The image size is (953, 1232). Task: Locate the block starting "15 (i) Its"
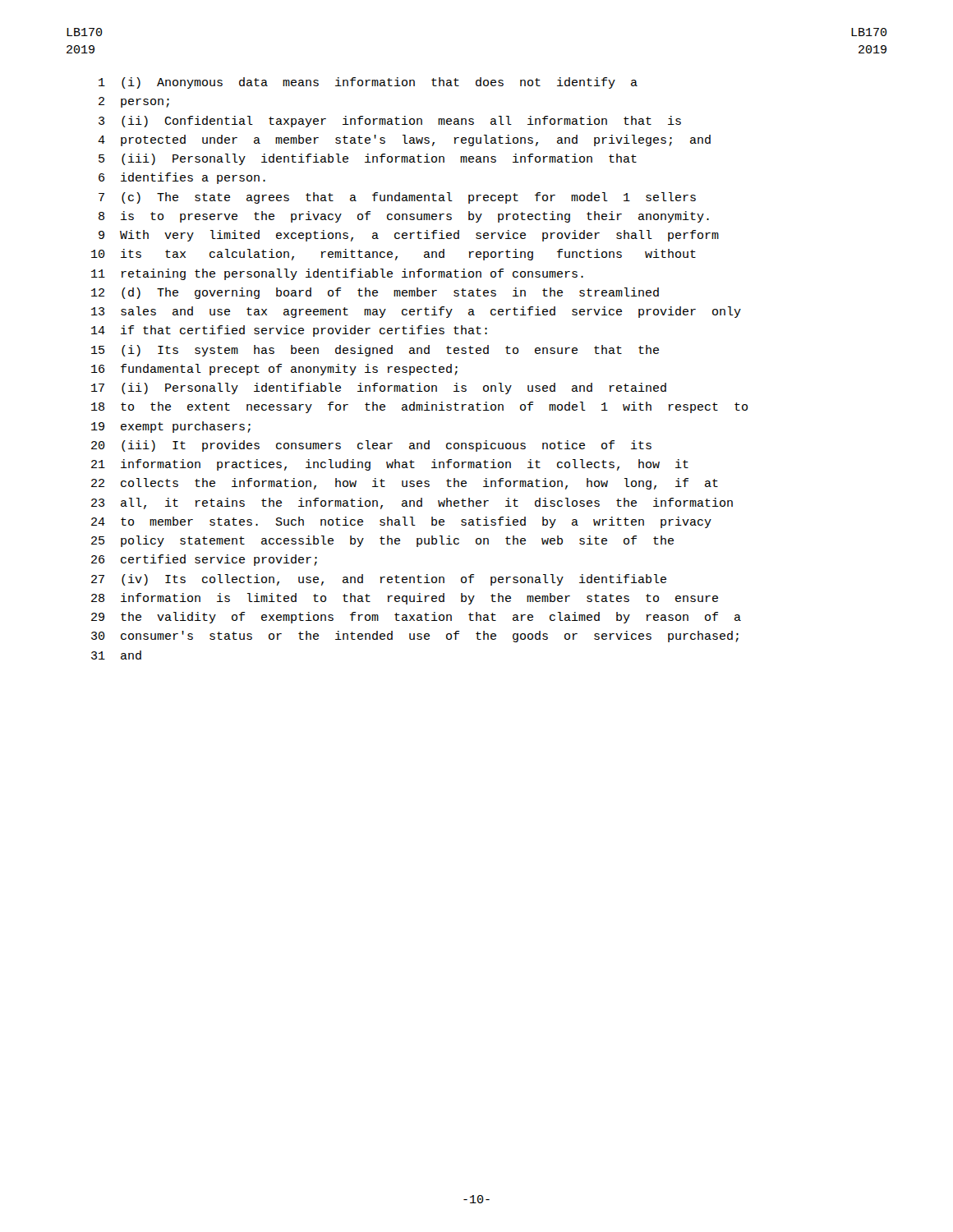(x=476, y=351)
